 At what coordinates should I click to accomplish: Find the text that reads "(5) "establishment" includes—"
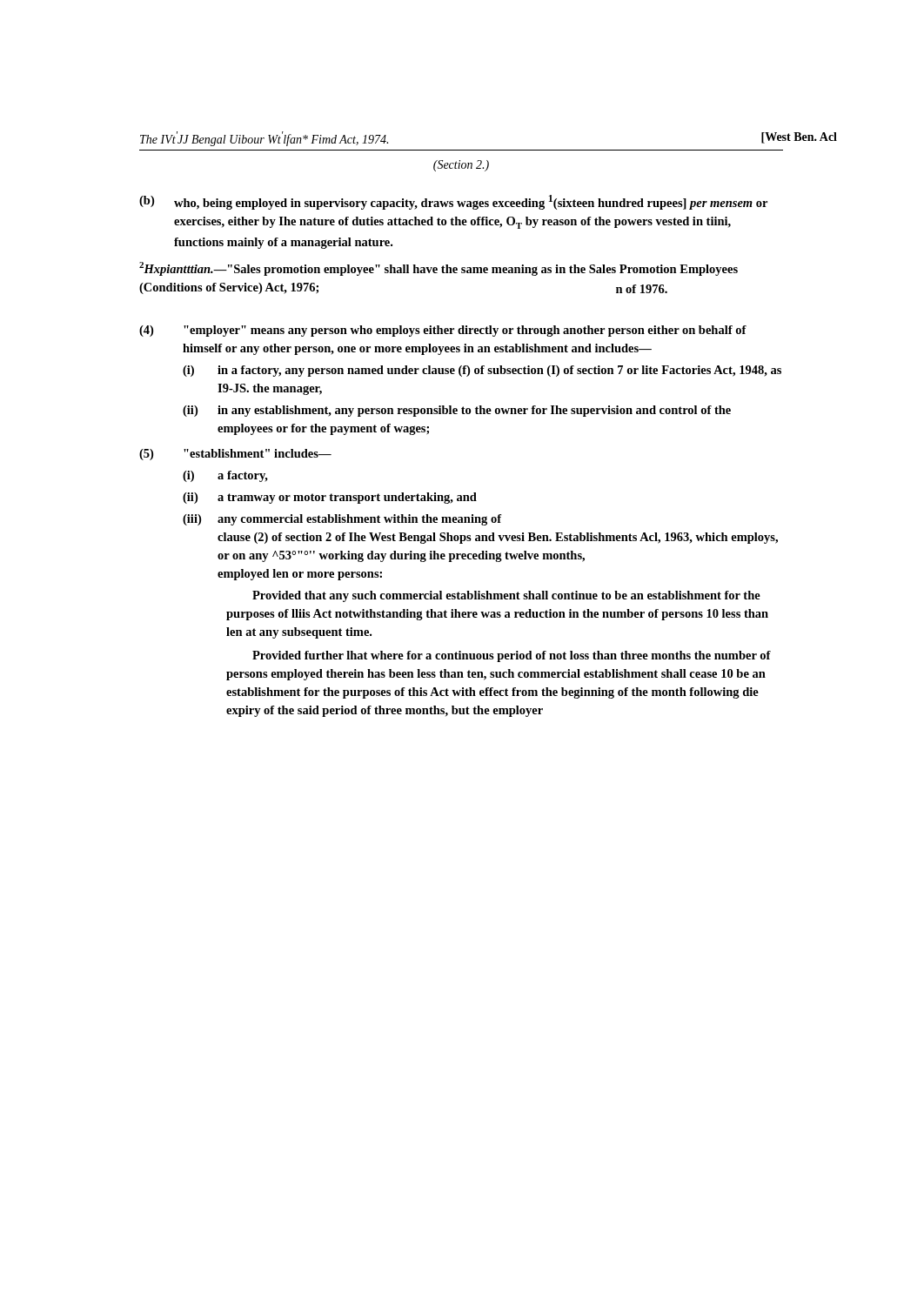pyautogui.click(x=235, y=455)
